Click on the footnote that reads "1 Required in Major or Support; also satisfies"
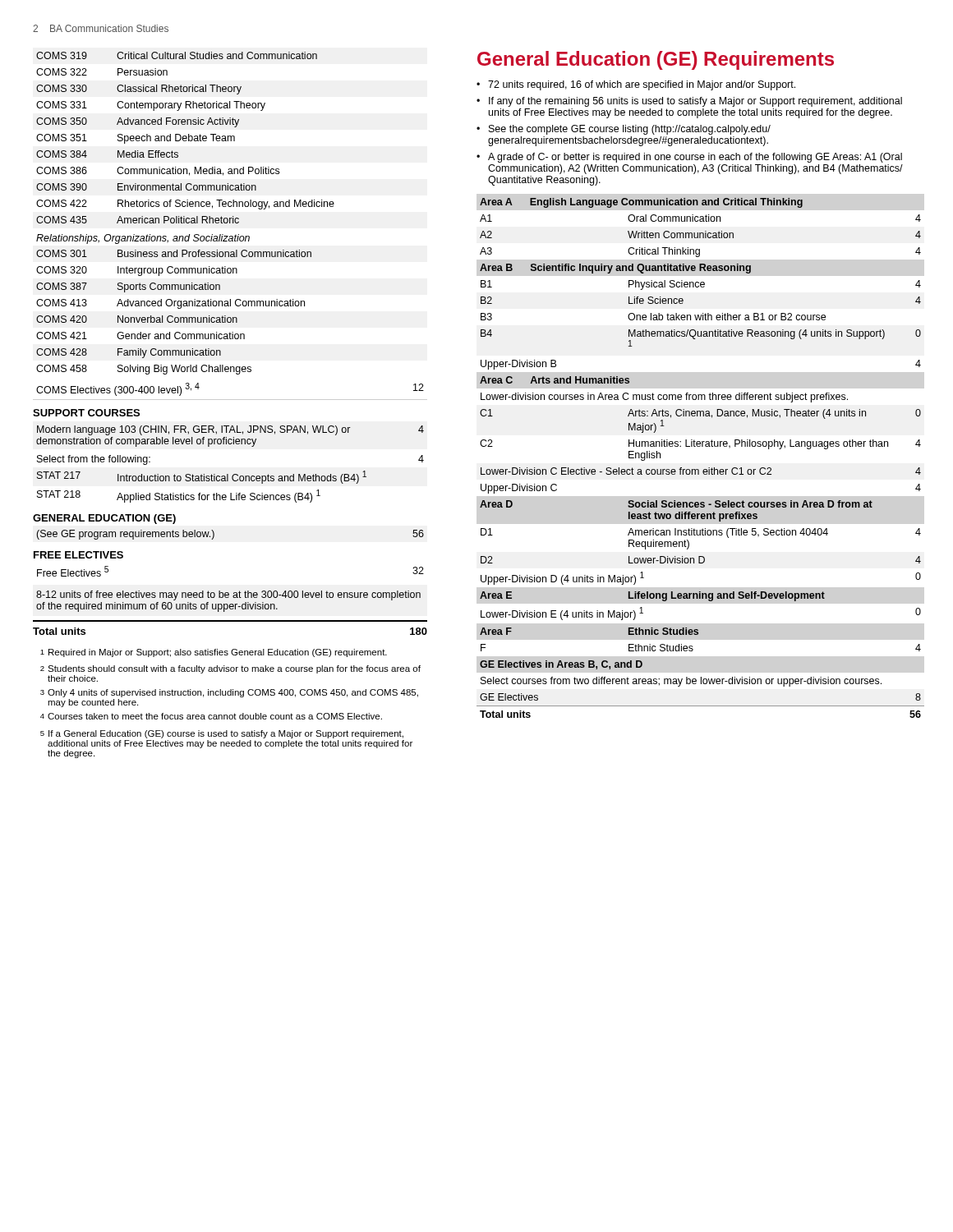Screen dimensions: 1232x953 [x=210, y=653]
